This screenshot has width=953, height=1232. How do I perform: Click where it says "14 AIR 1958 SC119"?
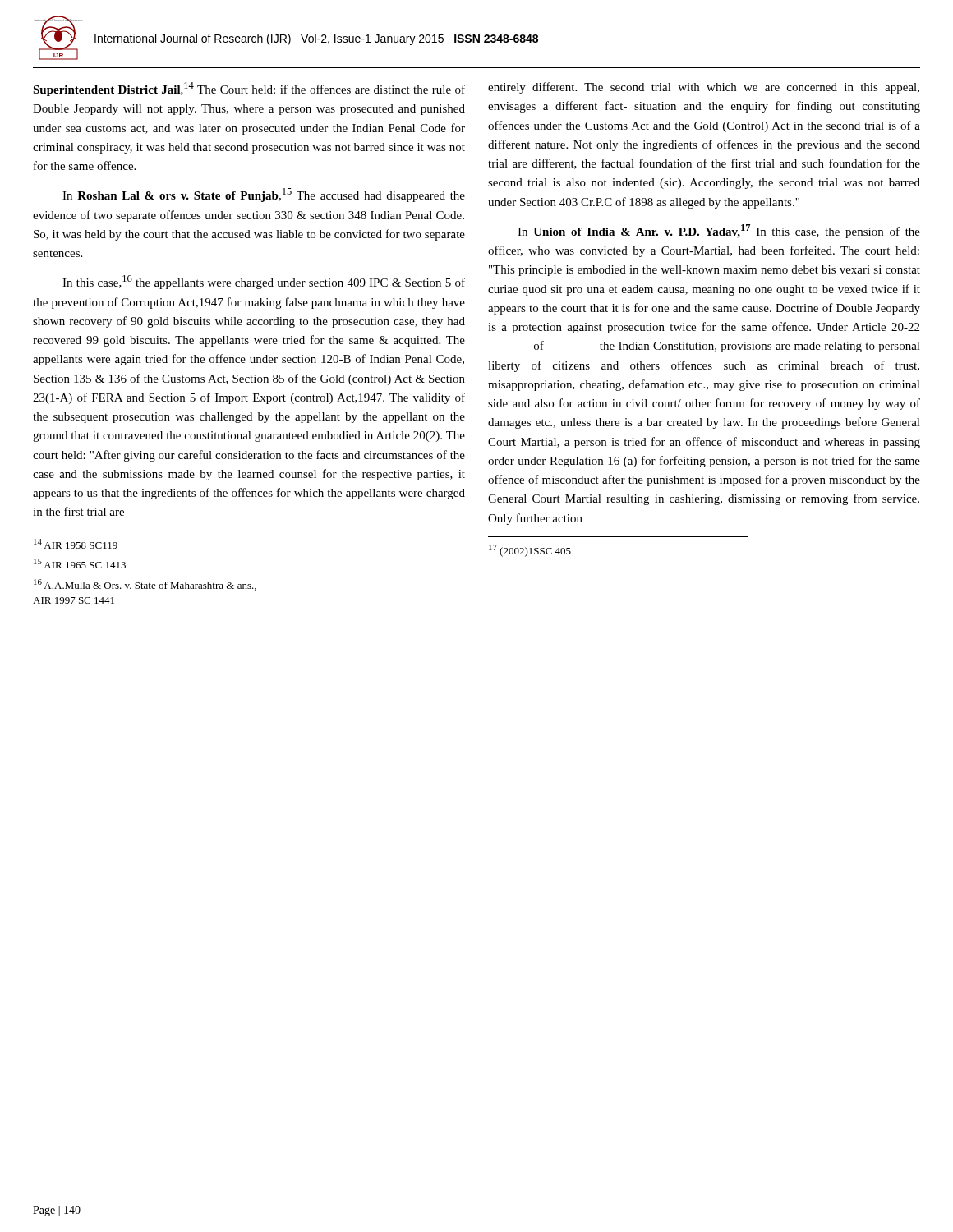(x=75, y=543)
